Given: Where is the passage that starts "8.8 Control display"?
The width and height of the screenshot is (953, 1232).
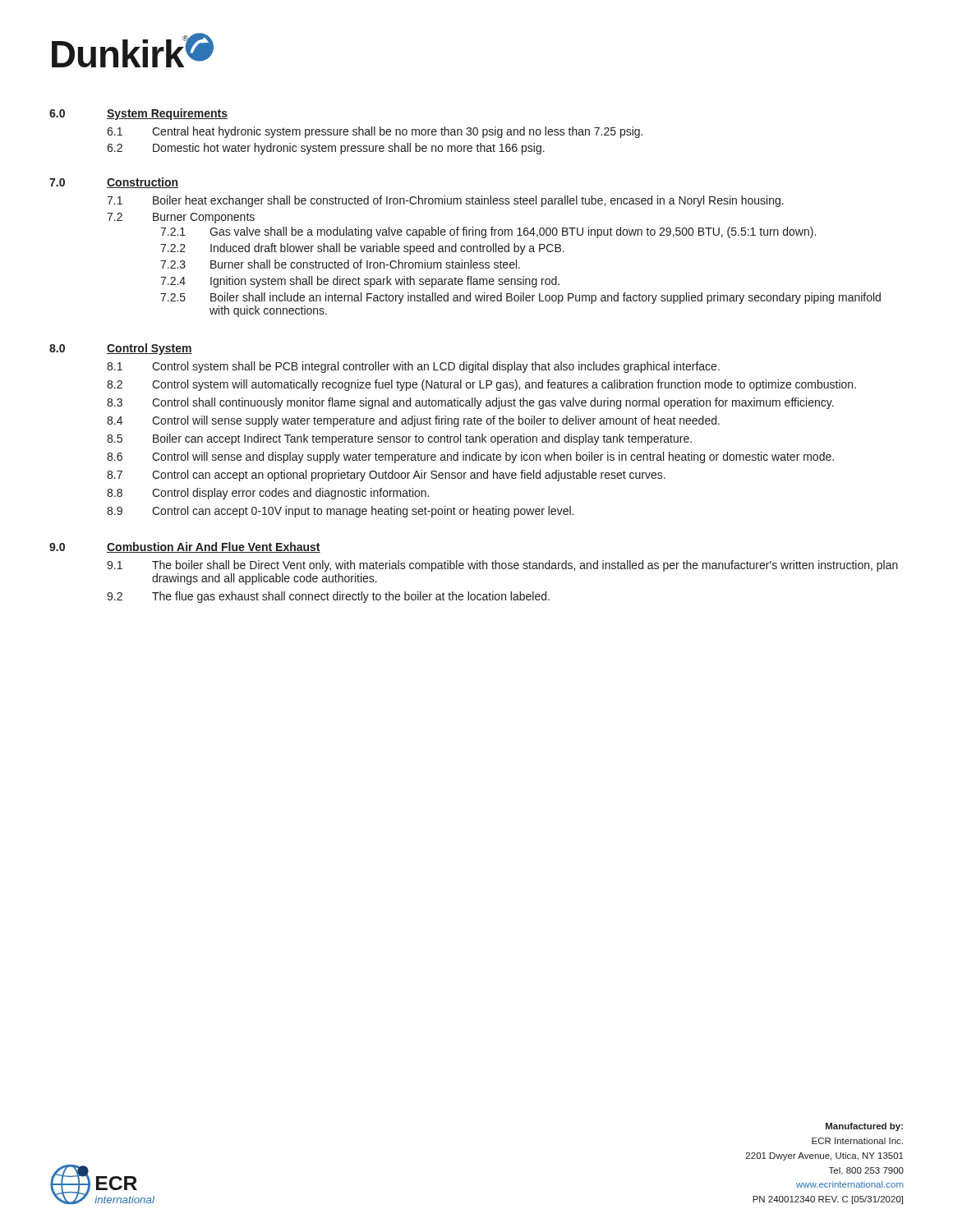Looking at the screenshot, I should pos(268,494).
